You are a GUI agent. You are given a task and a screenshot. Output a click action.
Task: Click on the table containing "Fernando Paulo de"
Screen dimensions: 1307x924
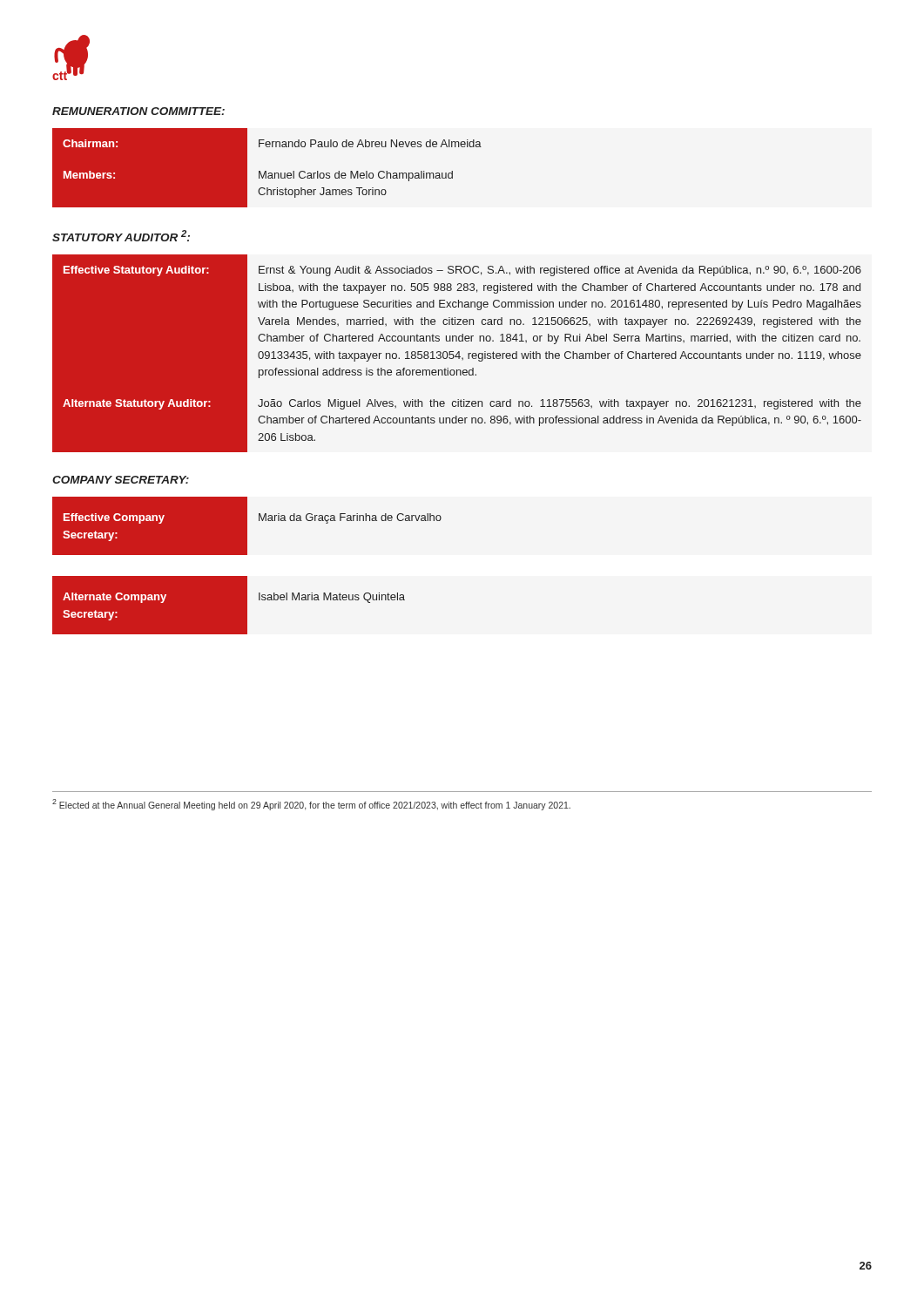click(462, 167)
